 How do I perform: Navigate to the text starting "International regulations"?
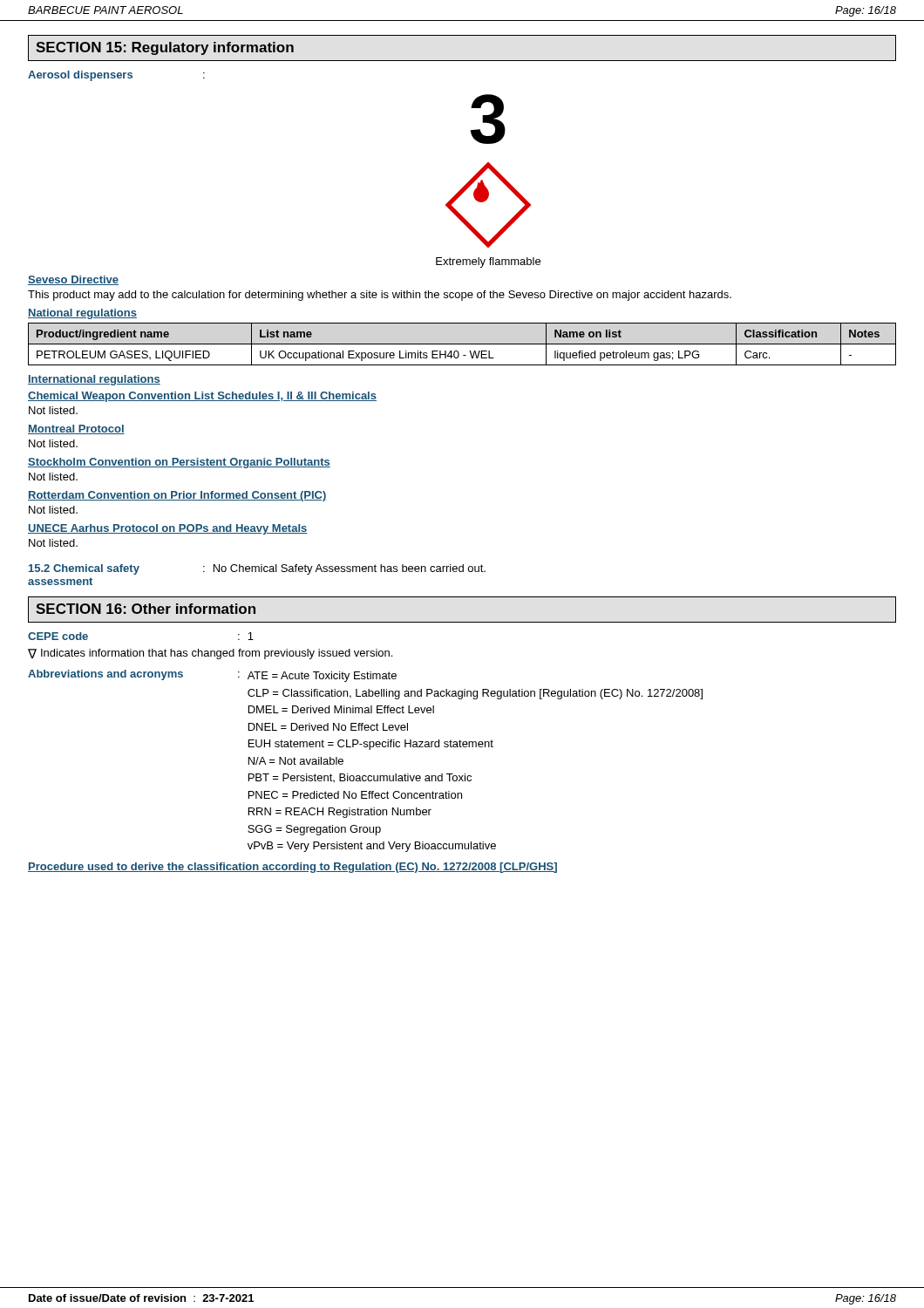point(94,379)
